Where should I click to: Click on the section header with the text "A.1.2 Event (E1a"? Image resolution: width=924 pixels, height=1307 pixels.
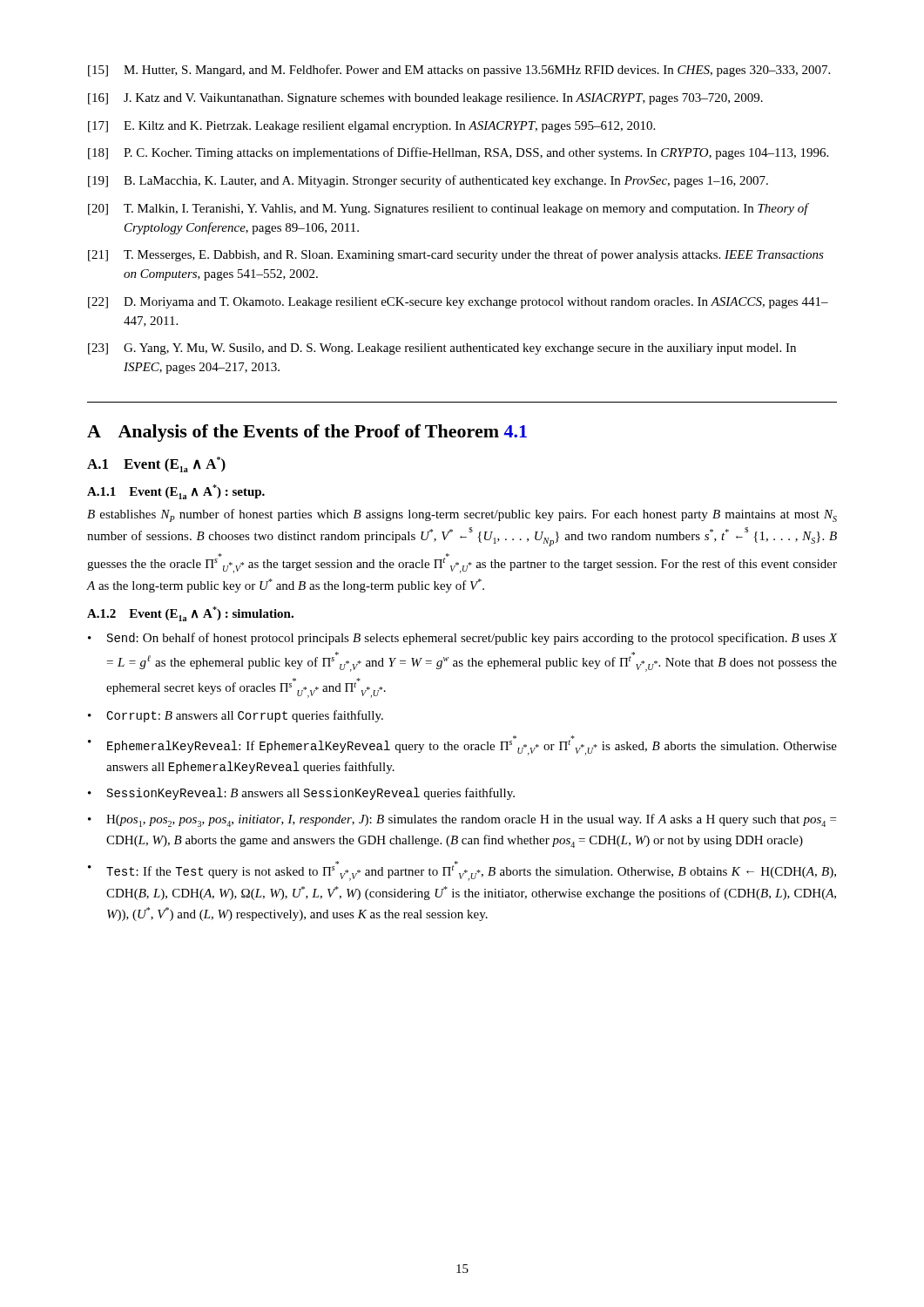191,614
